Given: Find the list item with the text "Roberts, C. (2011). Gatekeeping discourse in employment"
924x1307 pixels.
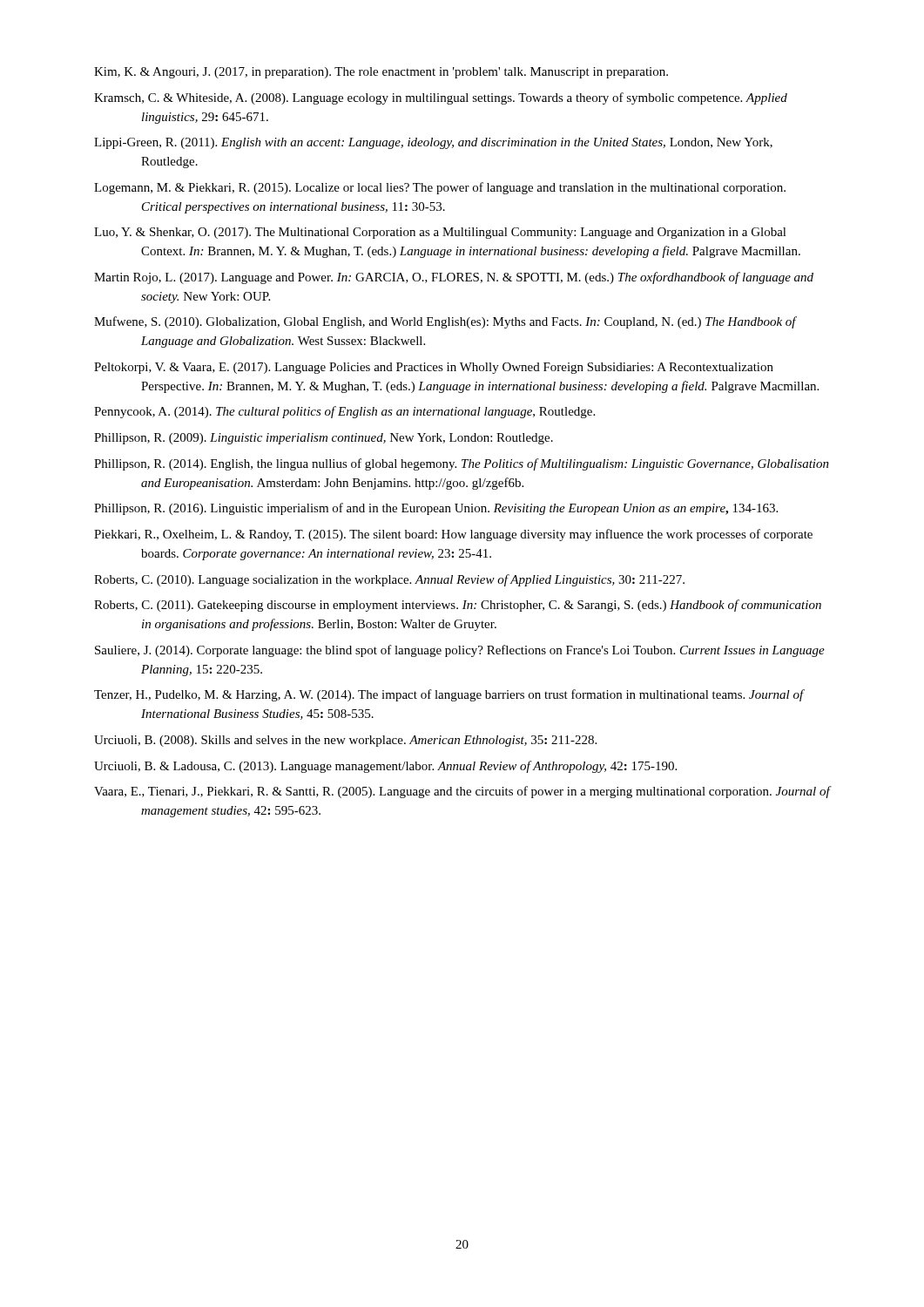Looking at the screenshot, I should click(458, 614).
